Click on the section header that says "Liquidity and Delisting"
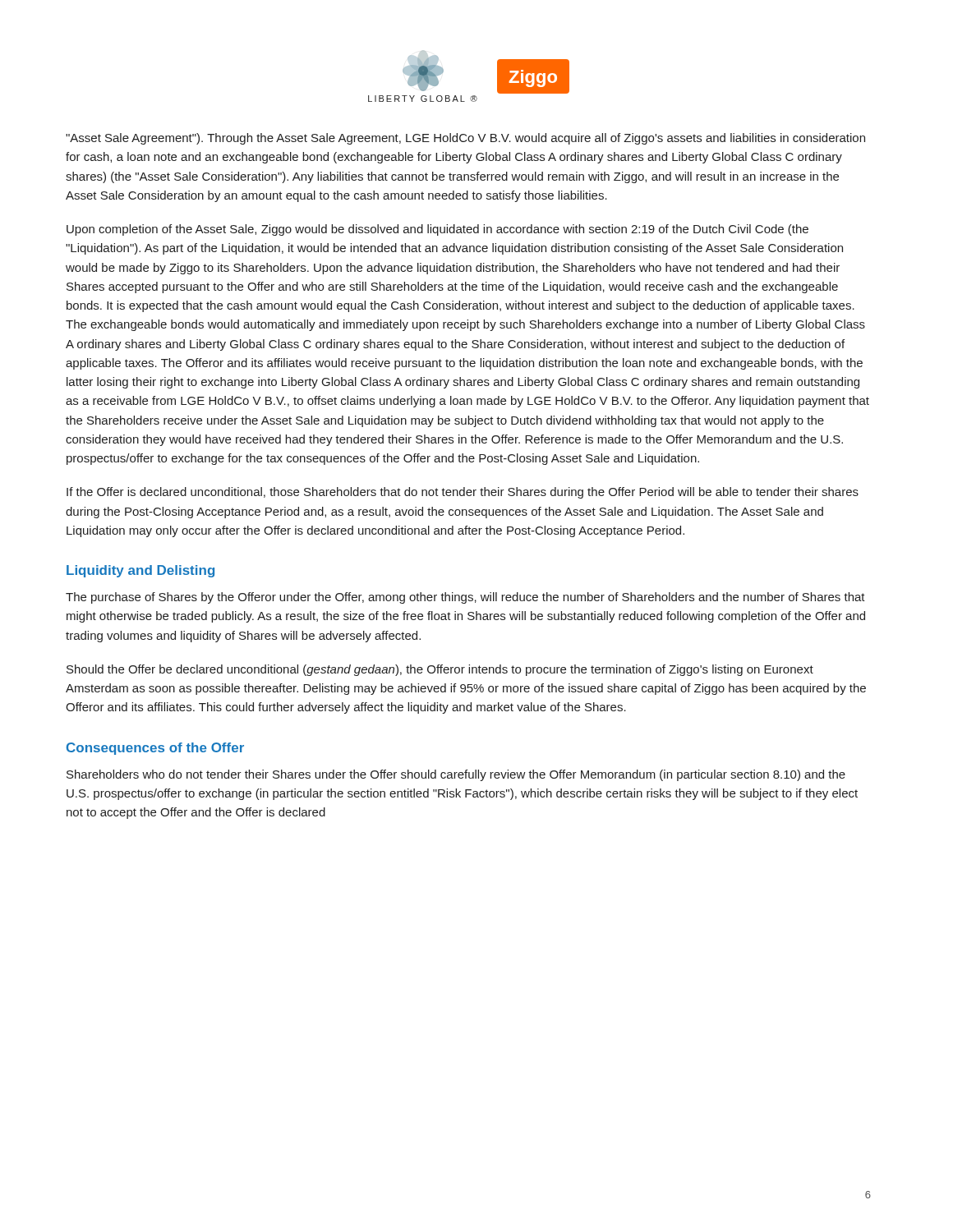953x1232 pixels. tap(141, 570)
